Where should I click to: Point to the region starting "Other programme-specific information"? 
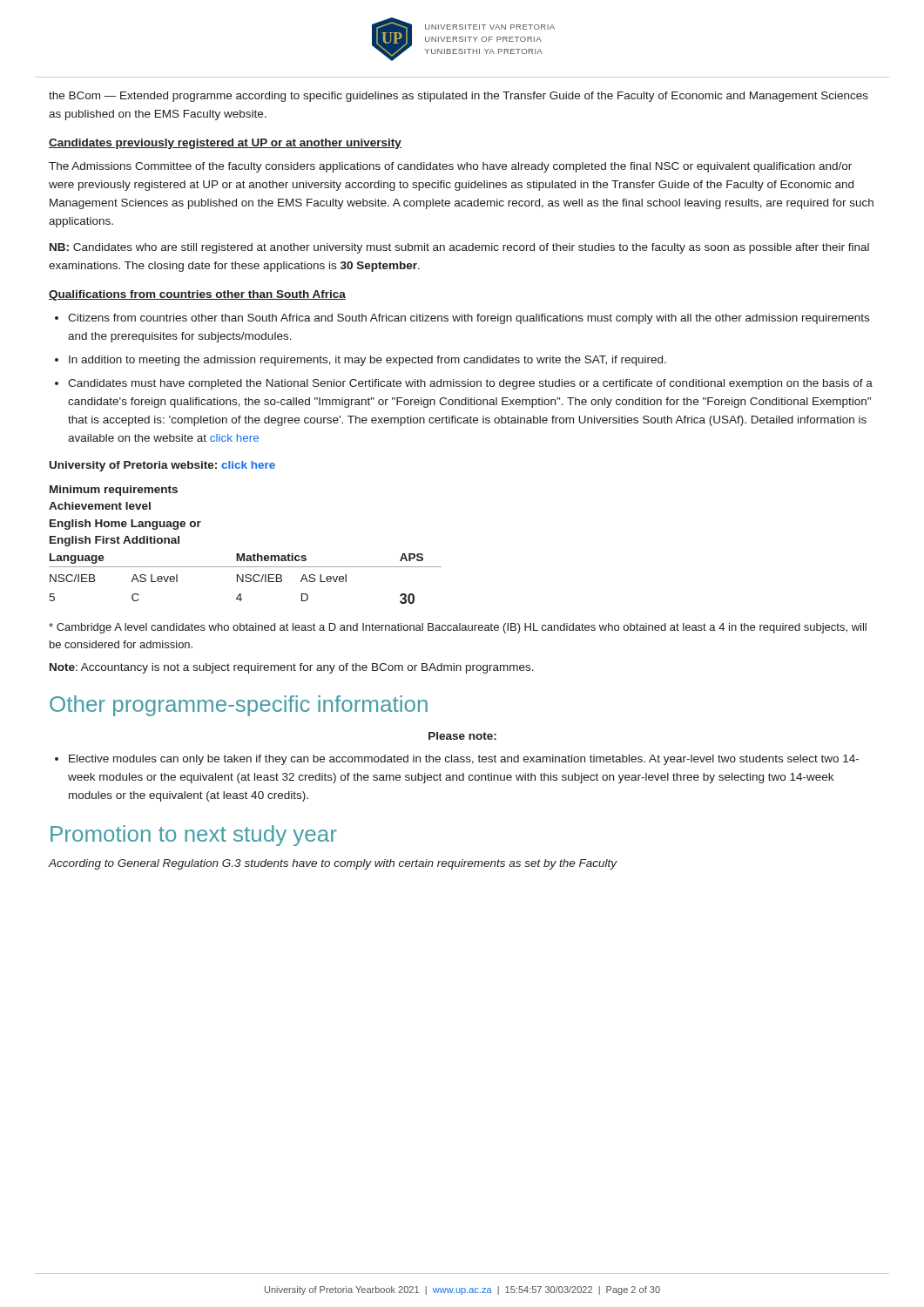239,706
